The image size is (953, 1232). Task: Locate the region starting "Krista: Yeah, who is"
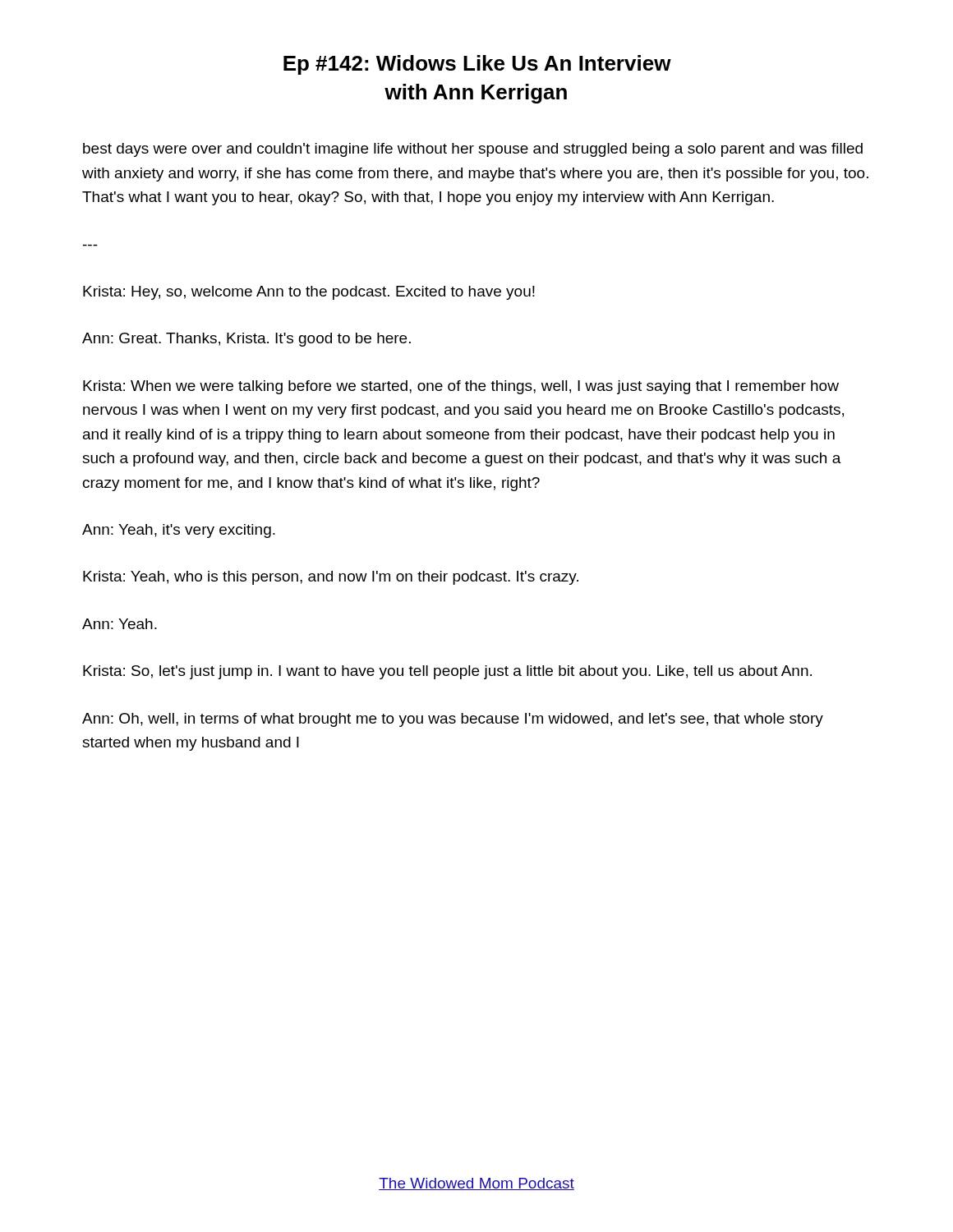tap(331, 577)
